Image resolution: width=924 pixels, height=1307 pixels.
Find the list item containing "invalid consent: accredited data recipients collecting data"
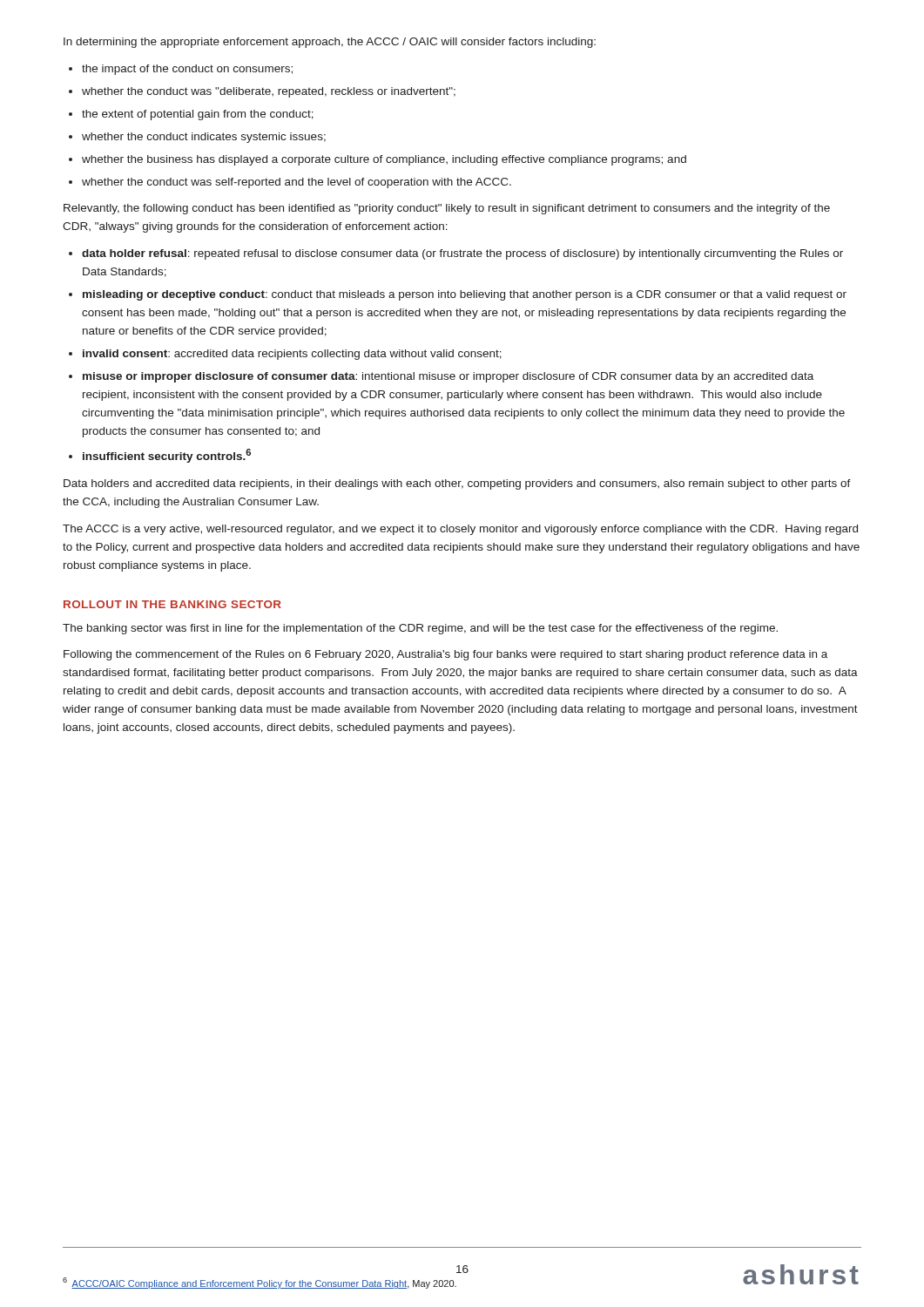coord(292,353)
